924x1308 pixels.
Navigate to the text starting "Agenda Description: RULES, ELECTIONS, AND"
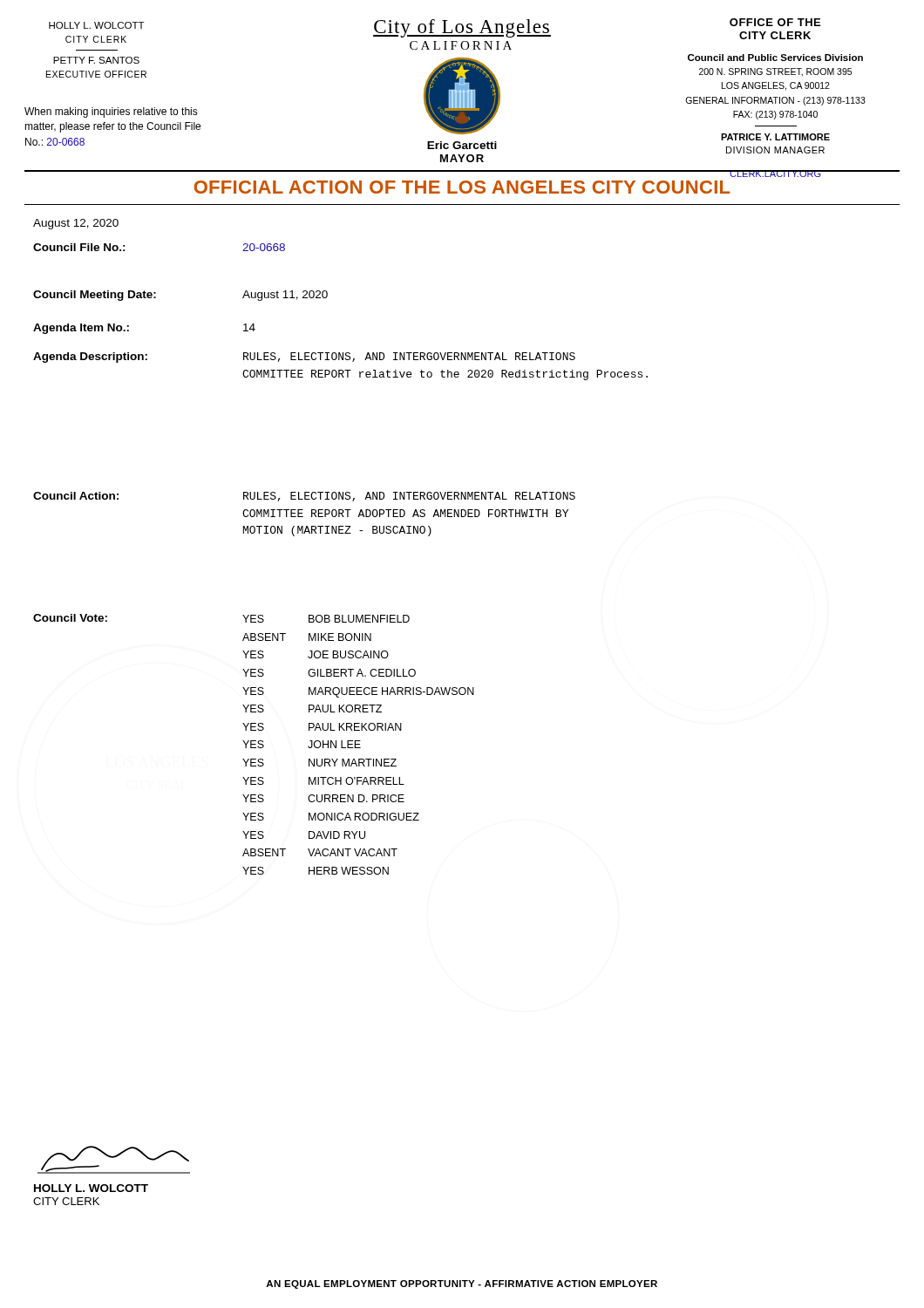pos(462,366)
